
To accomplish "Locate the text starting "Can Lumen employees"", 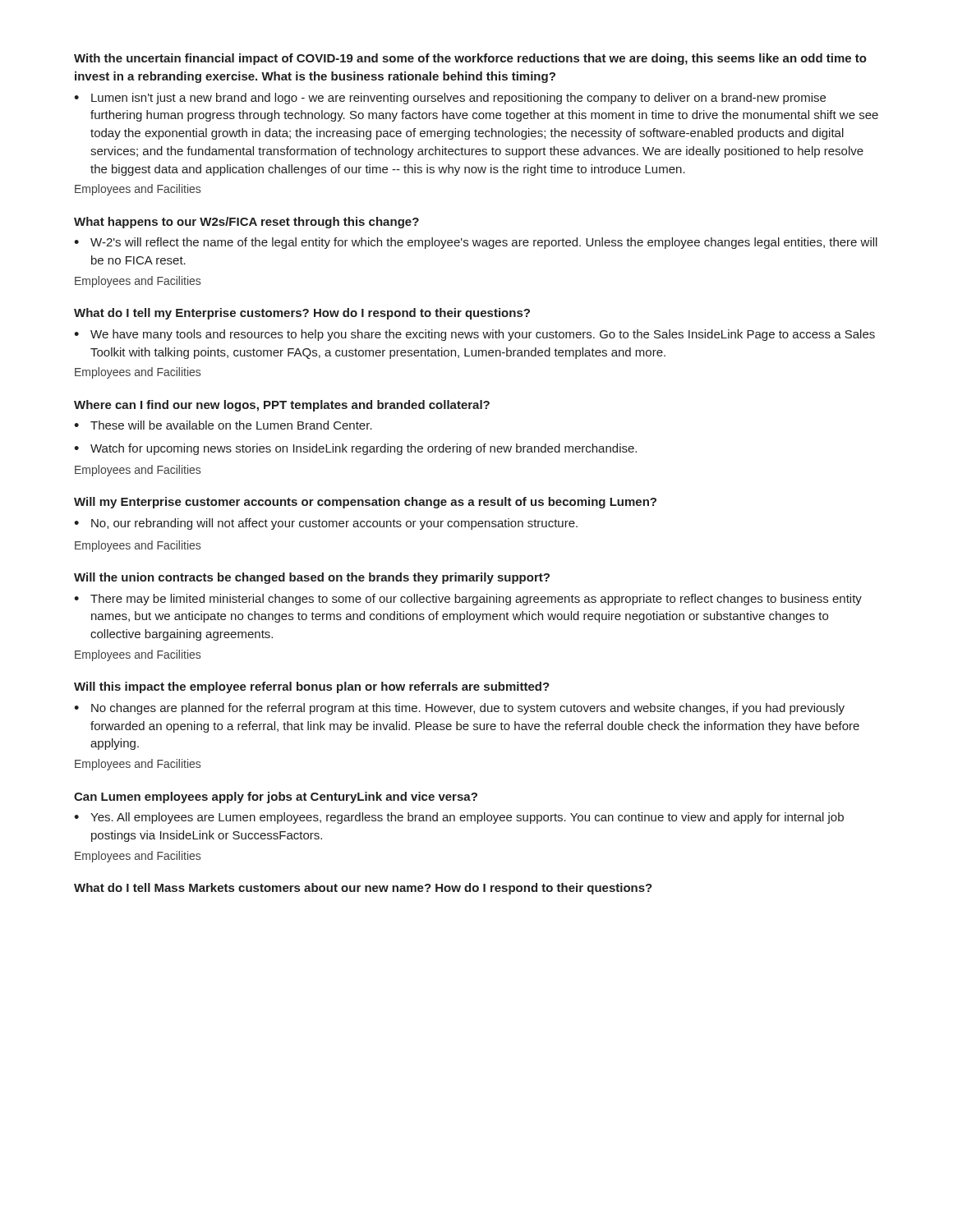I will [x=276, y=796].
